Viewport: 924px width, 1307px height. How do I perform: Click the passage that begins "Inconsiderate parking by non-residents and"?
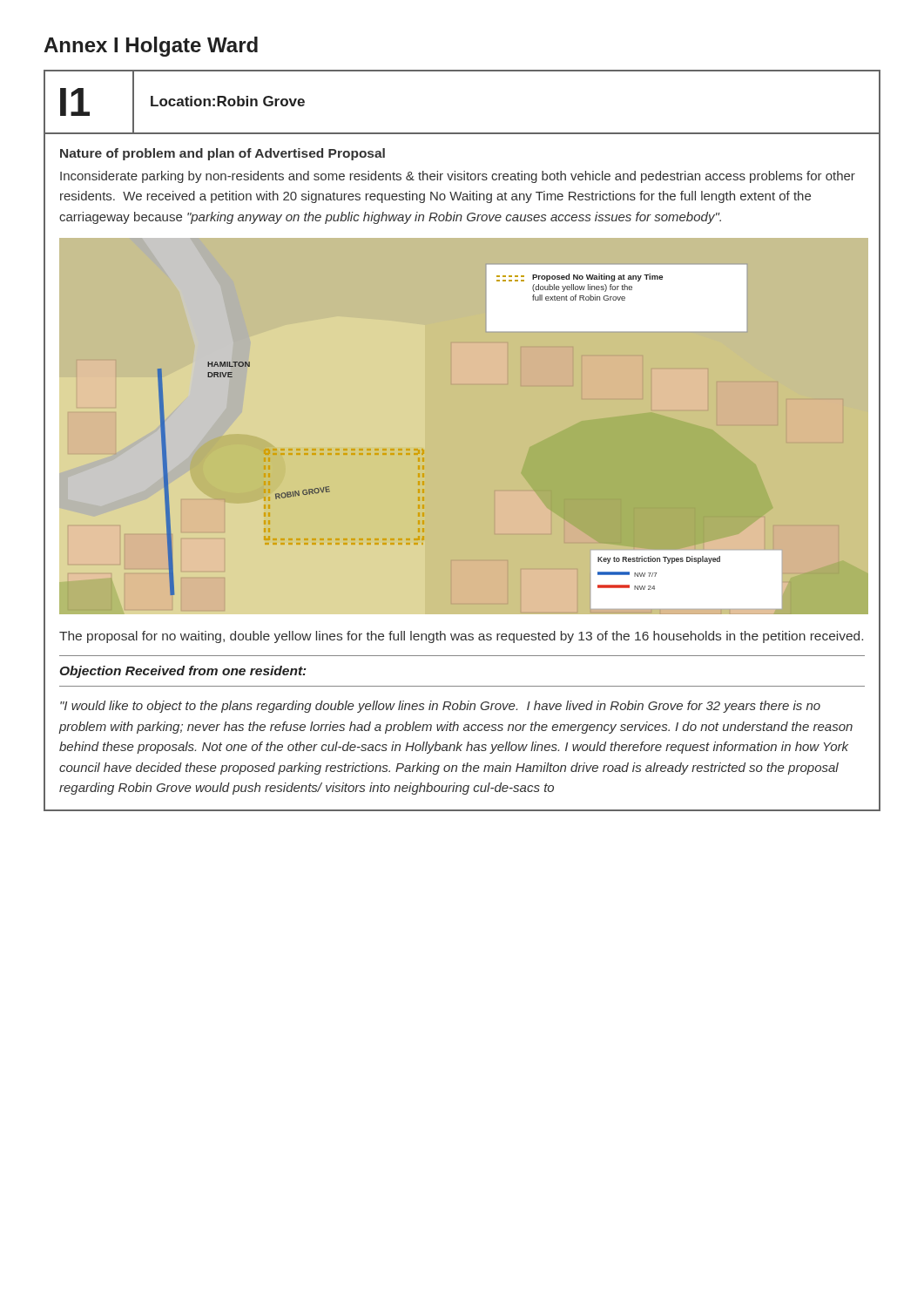click(x=457, y=196)
